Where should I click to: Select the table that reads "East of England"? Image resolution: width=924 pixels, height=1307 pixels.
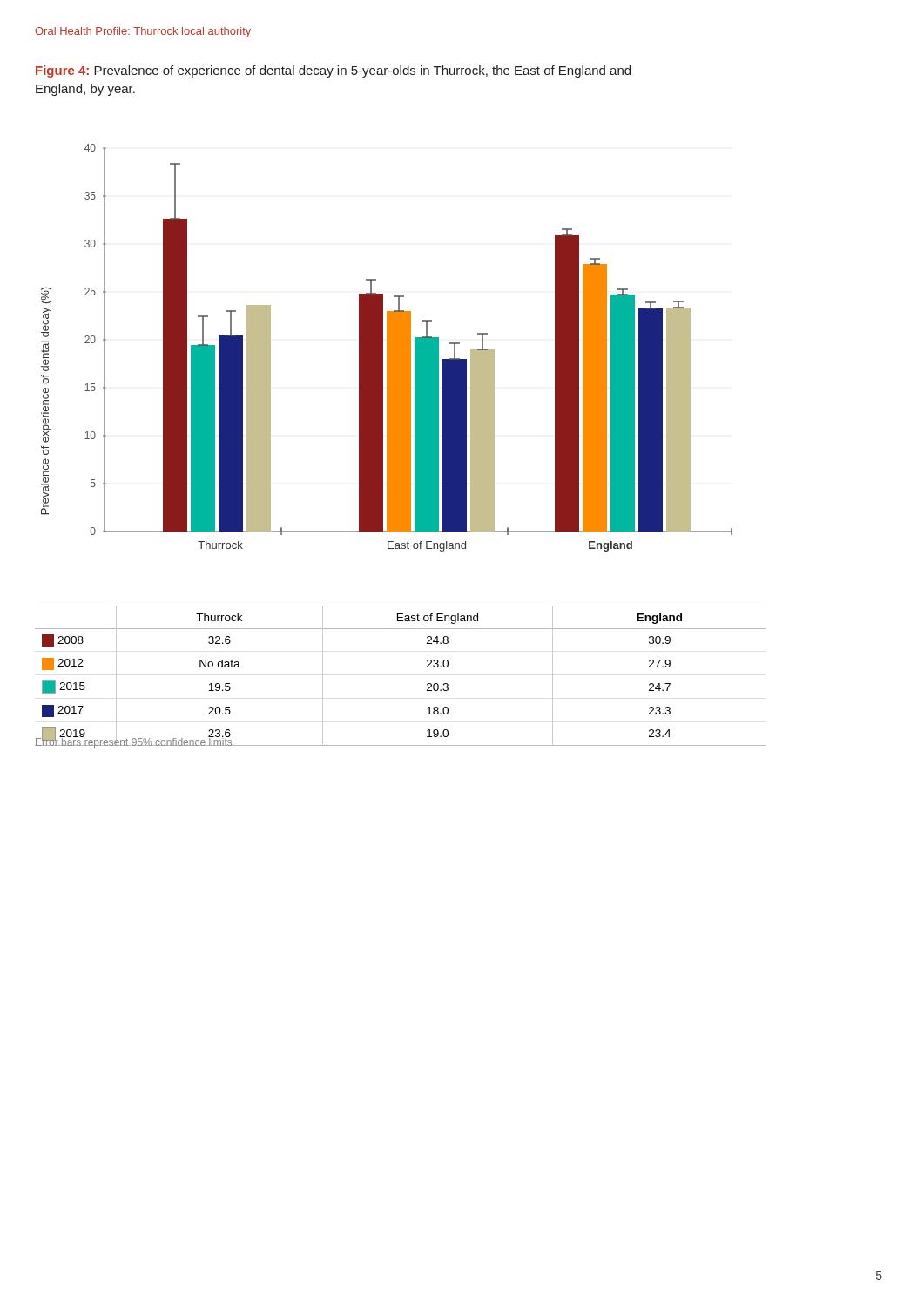(401, 676)
